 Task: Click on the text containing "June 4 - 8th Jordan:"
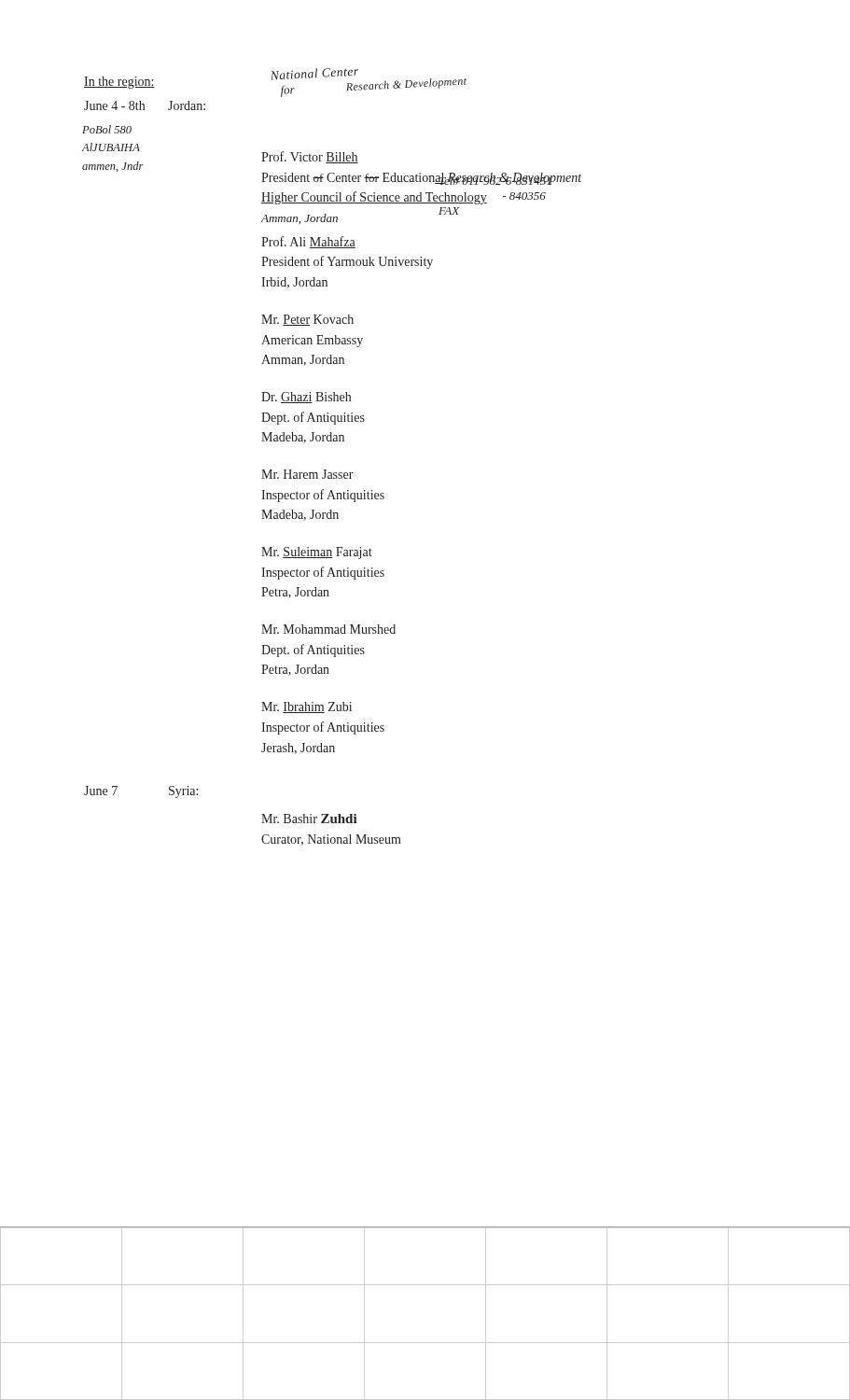point(173,106)
